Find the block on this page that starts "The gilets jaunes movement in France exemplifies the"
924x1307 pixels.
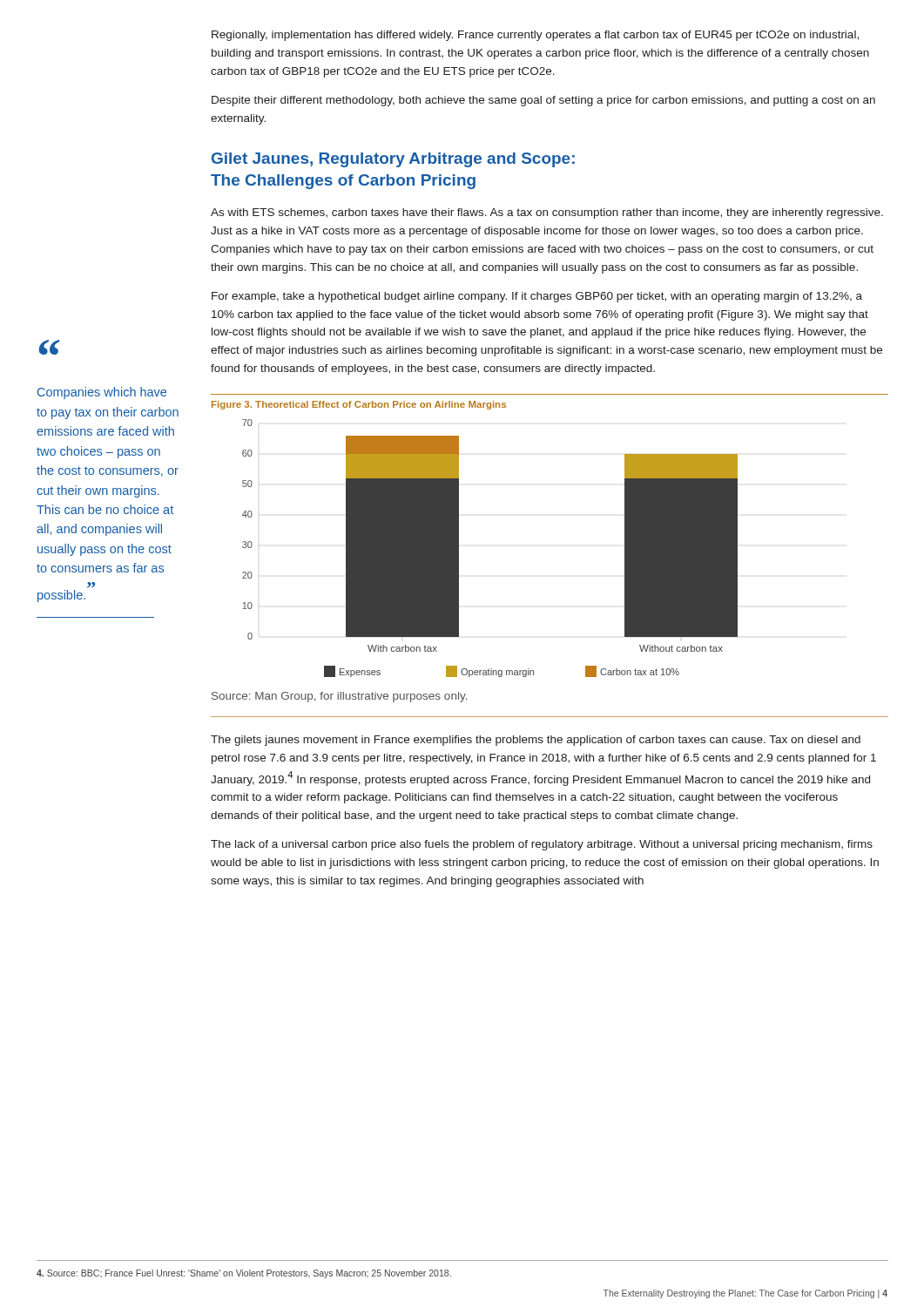[550, 811]
